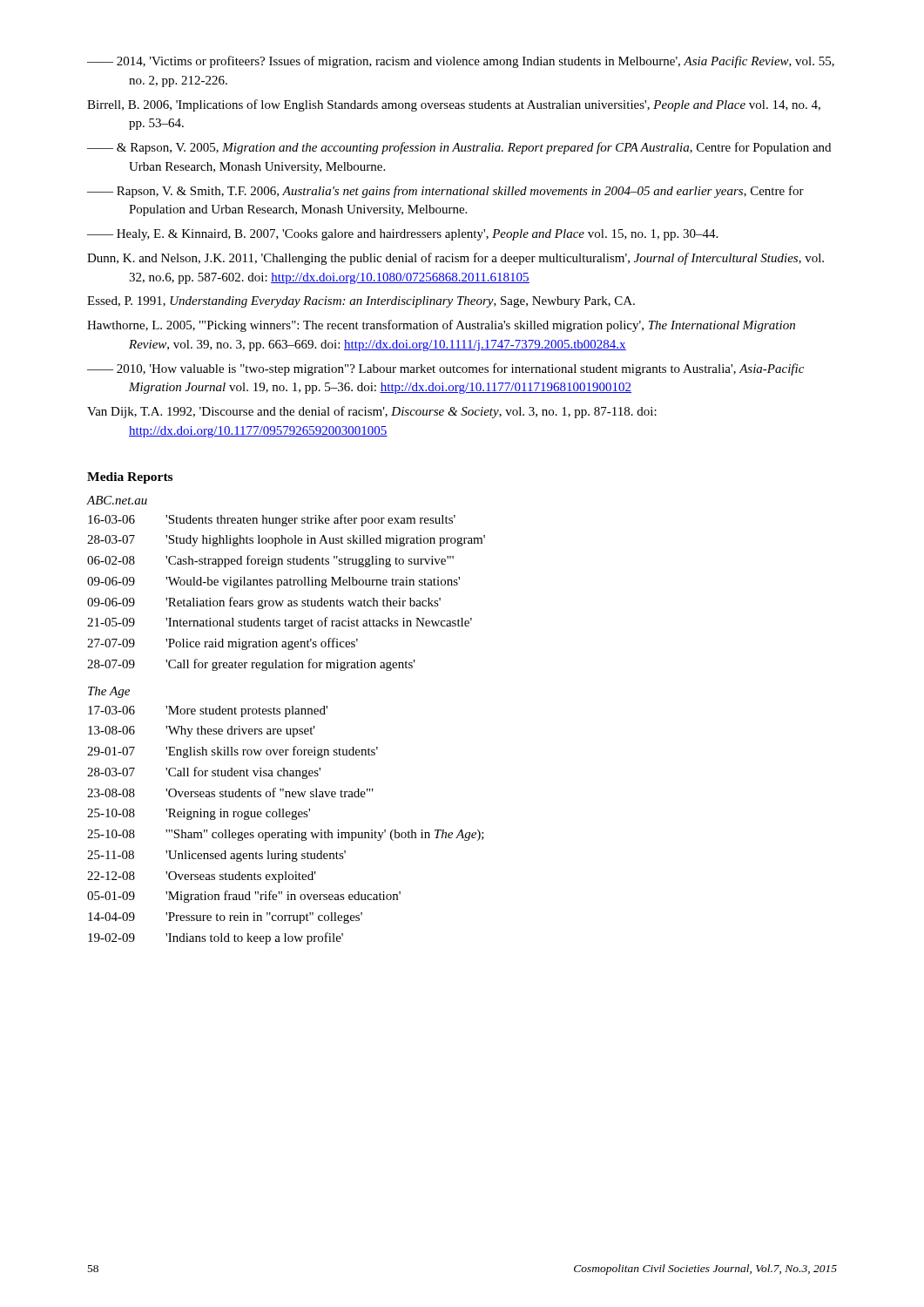Click on the list item that says "—— Healy, E. & Kinnaird, B."
Screen dimensions: 1307x924
tap(403, 233)
